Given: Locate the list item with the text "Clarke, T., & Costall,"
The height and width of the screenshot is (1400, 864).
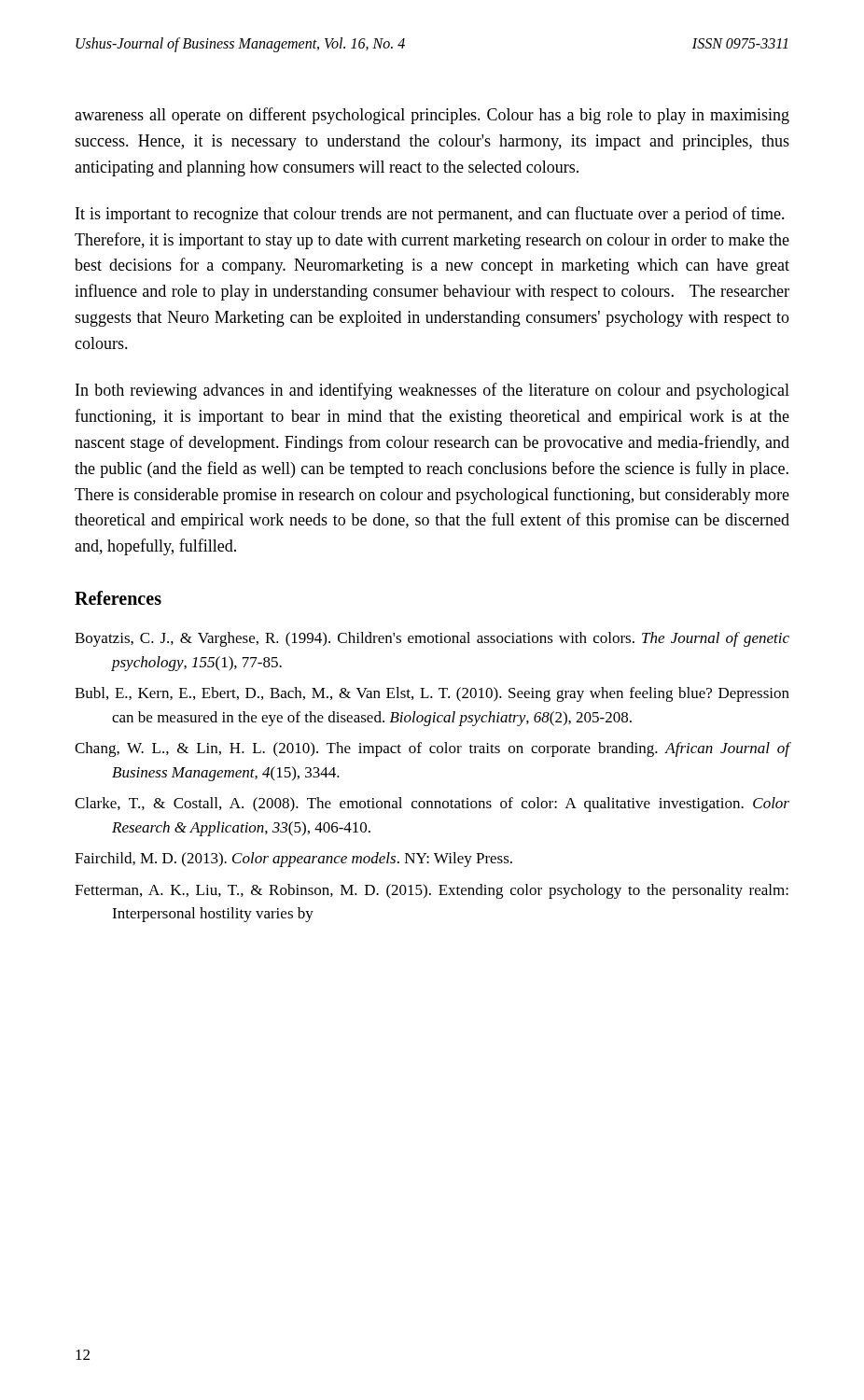Looking at the screenshot, I should (x=432, y=815).
